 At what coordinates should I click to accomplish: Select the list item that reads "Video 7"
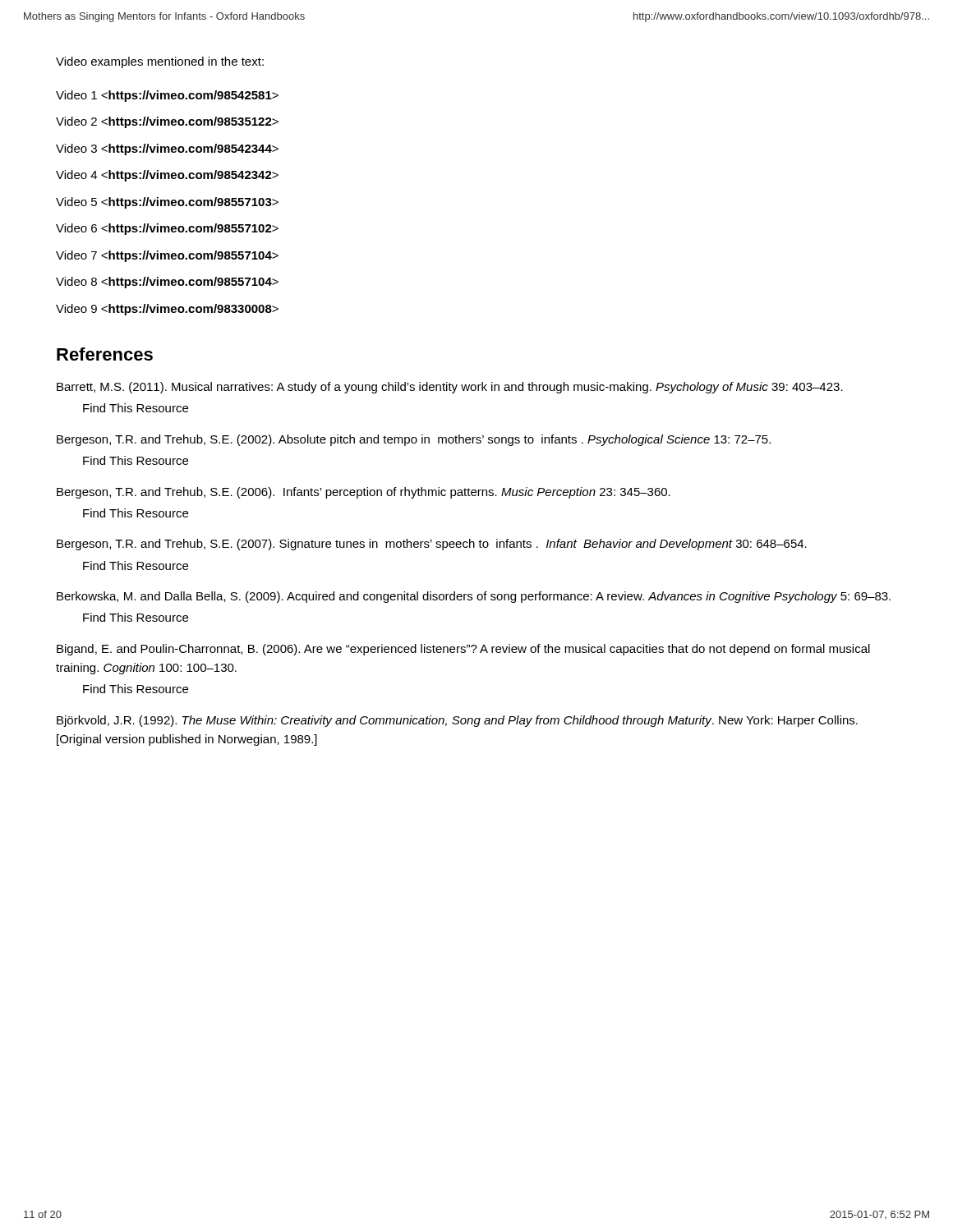(167, 255)
